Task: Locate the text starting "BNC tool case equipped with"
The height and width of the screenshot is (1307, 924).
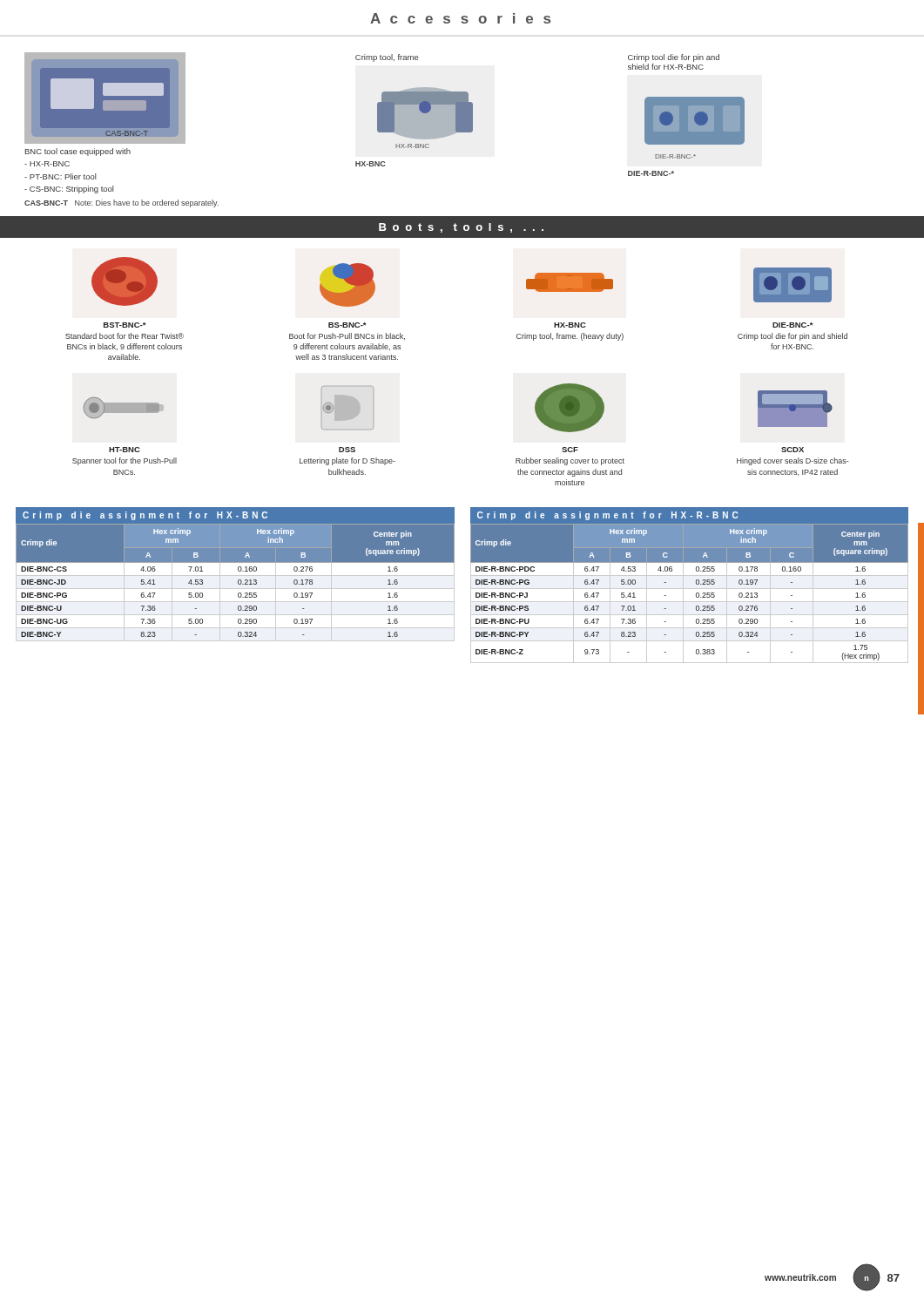Action: (78, 170)
